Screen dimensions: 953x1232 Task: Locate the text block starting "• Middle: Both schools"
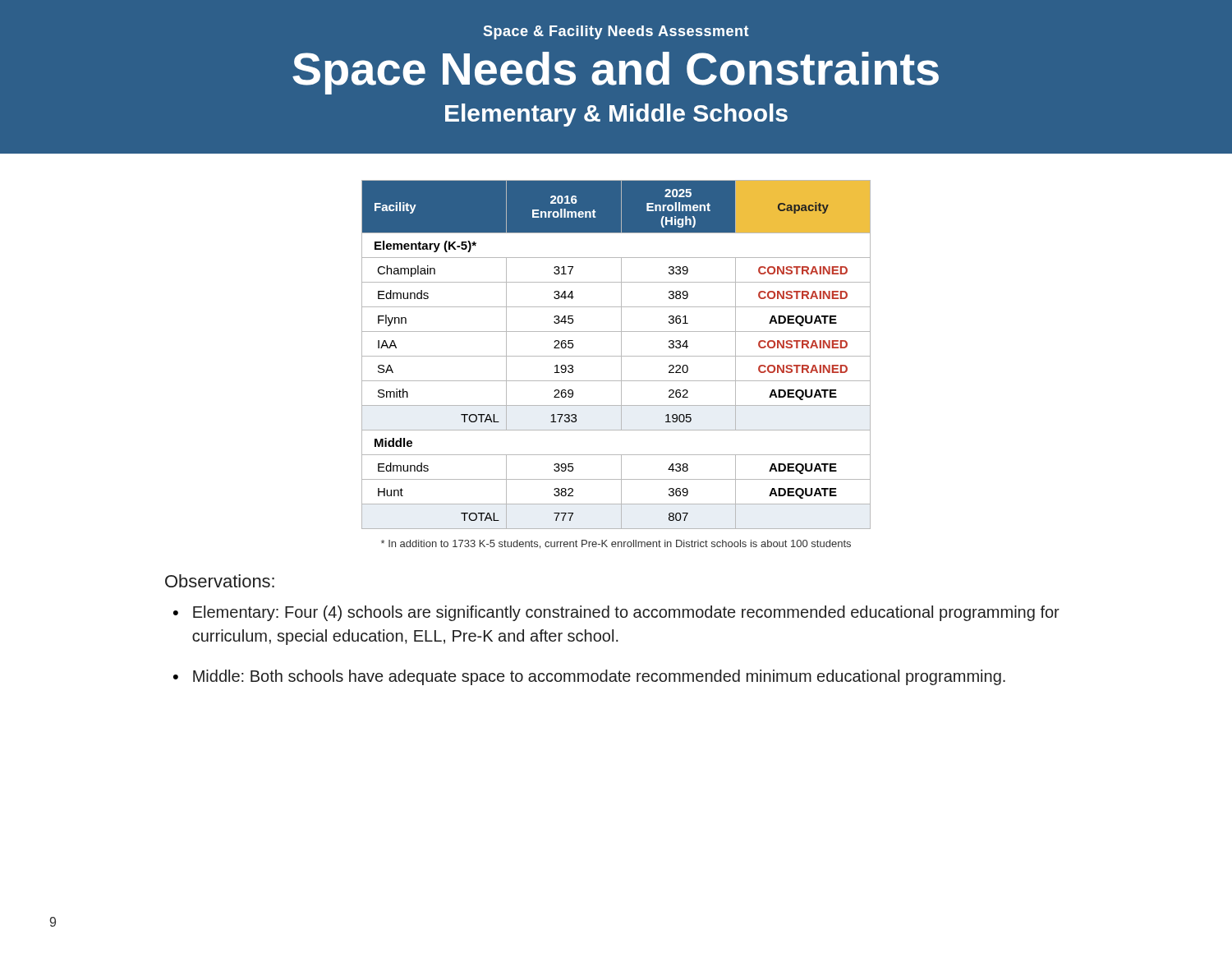(589, 676)
